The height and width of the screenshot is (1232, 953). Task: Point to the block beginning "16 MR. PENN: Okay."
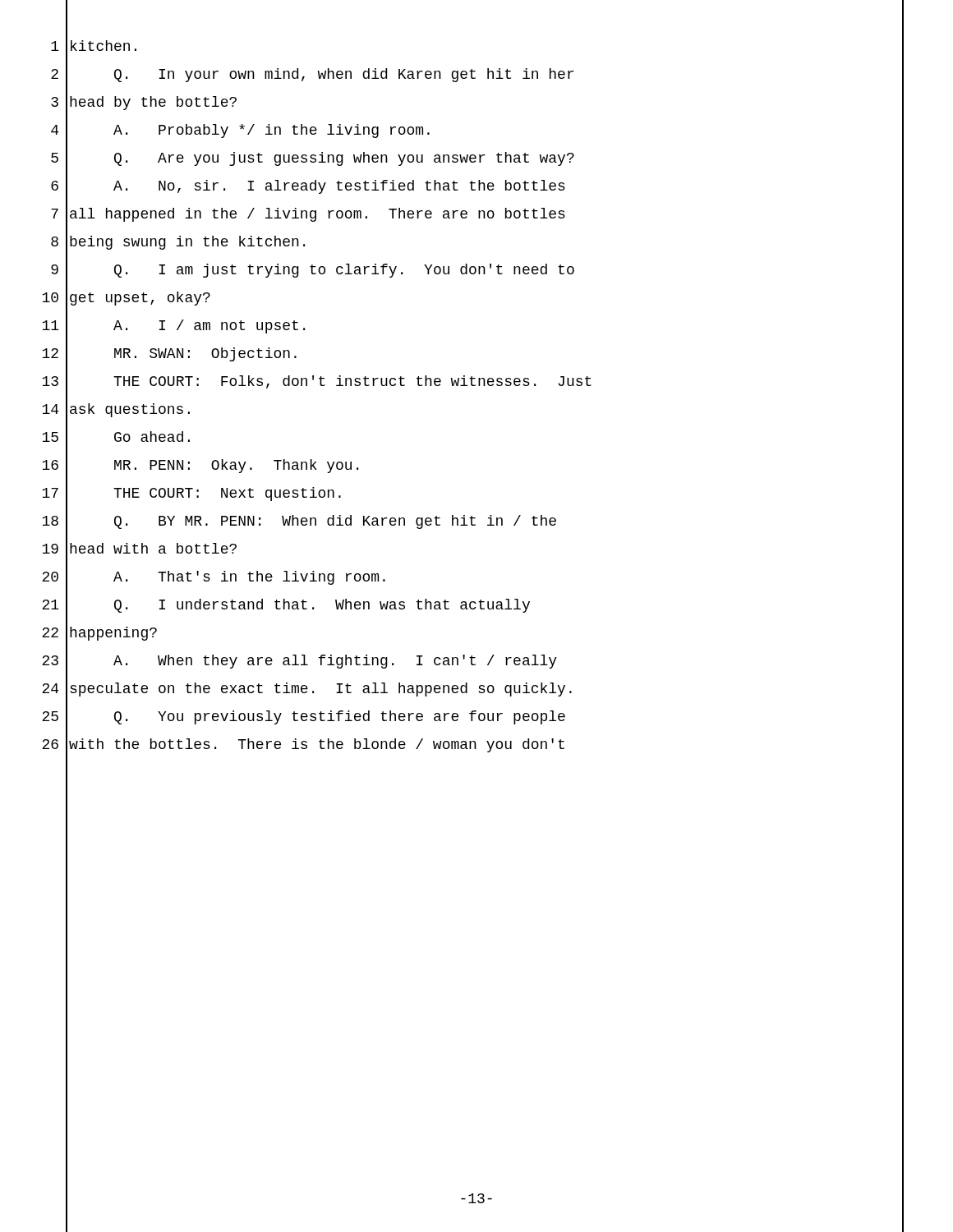(x=243, y=466)
